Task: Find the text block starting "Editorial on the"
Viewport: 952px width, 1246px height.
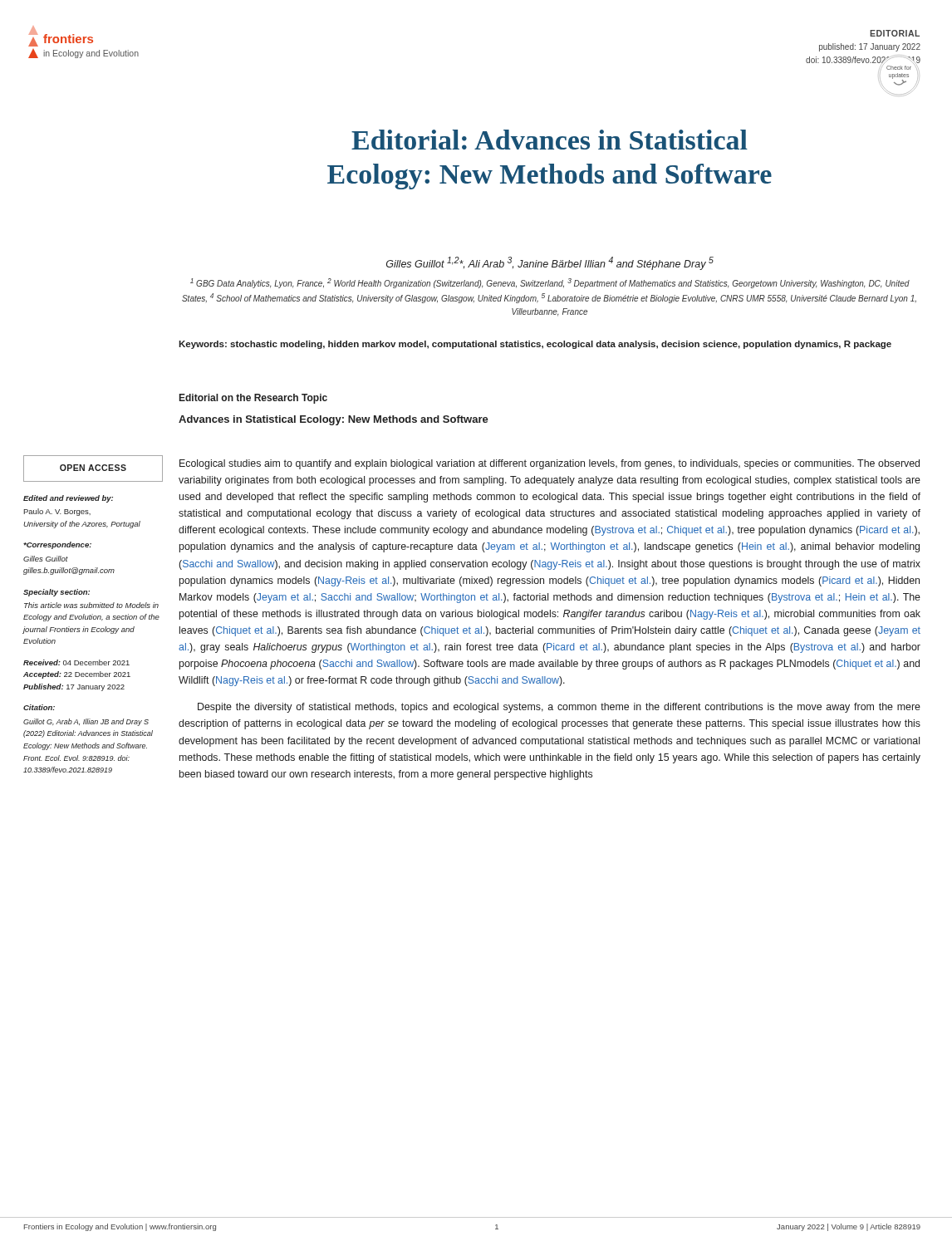Action: point(253,399)
